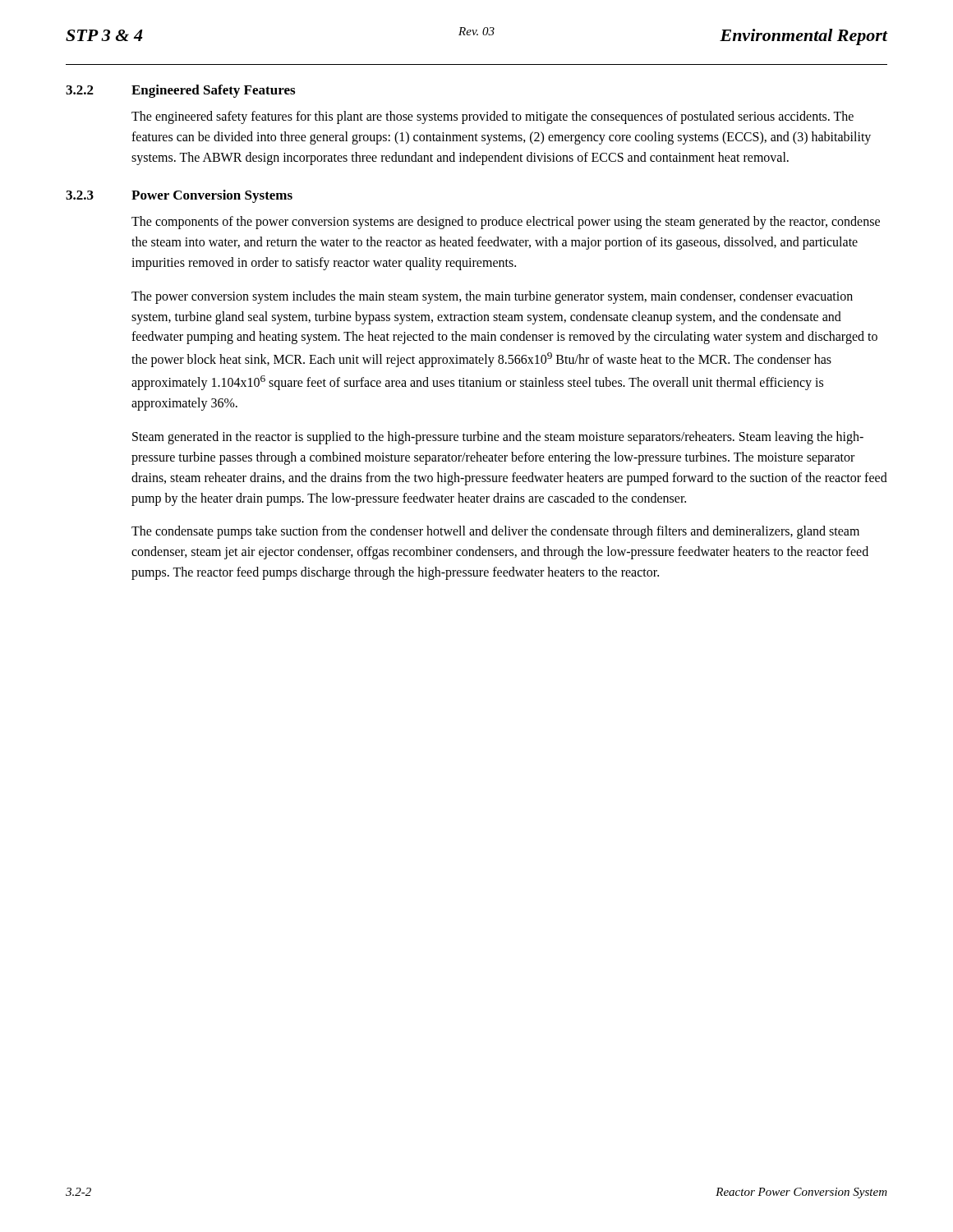The image size is (953, 1232).
Task: Locate the section header that says "3.2.3 Power Conversion Systems"
Action: 179,196
